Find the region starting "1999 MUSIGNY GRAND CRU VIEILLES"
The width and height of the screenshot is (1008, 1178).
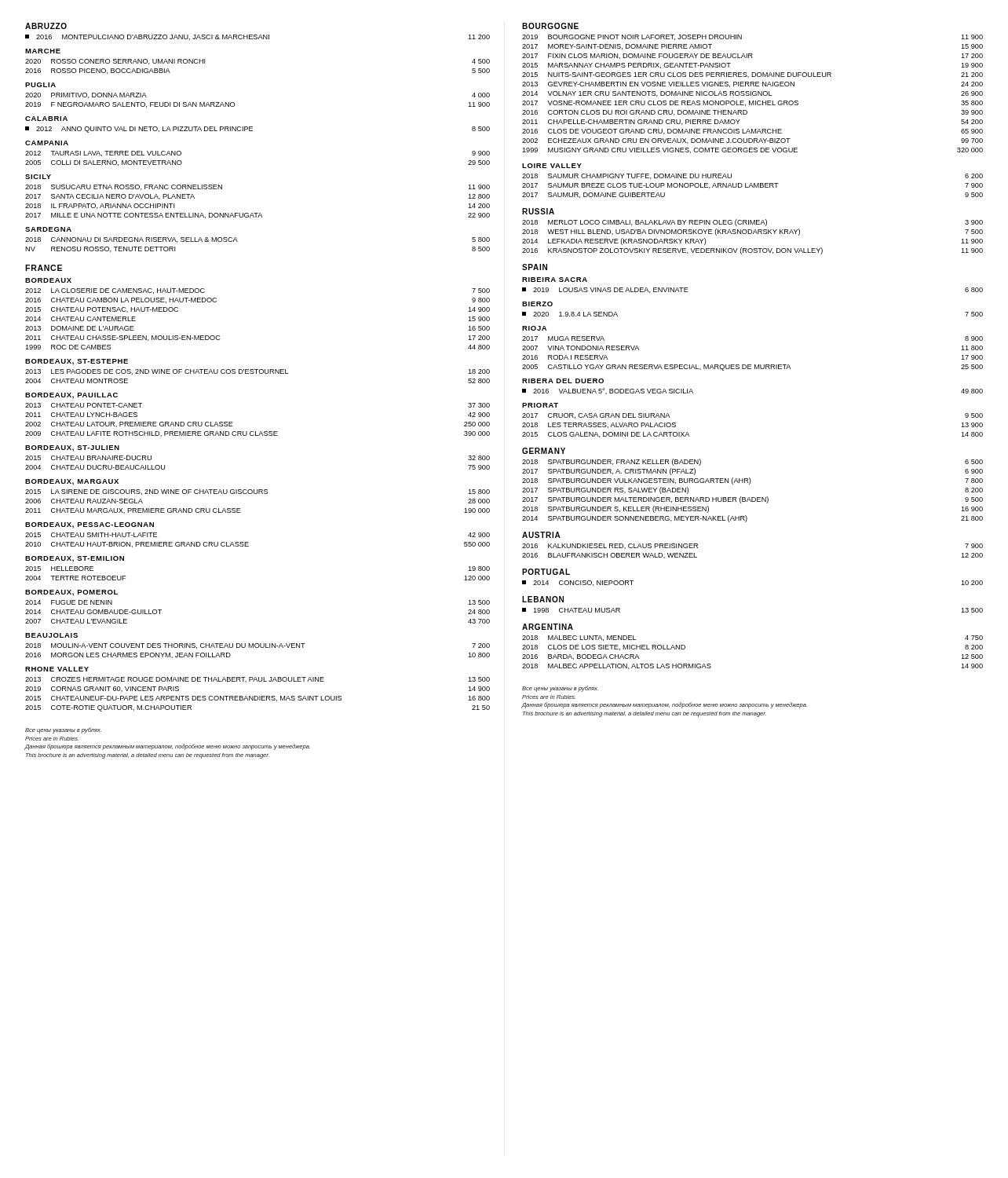click(x=752, y=150)
